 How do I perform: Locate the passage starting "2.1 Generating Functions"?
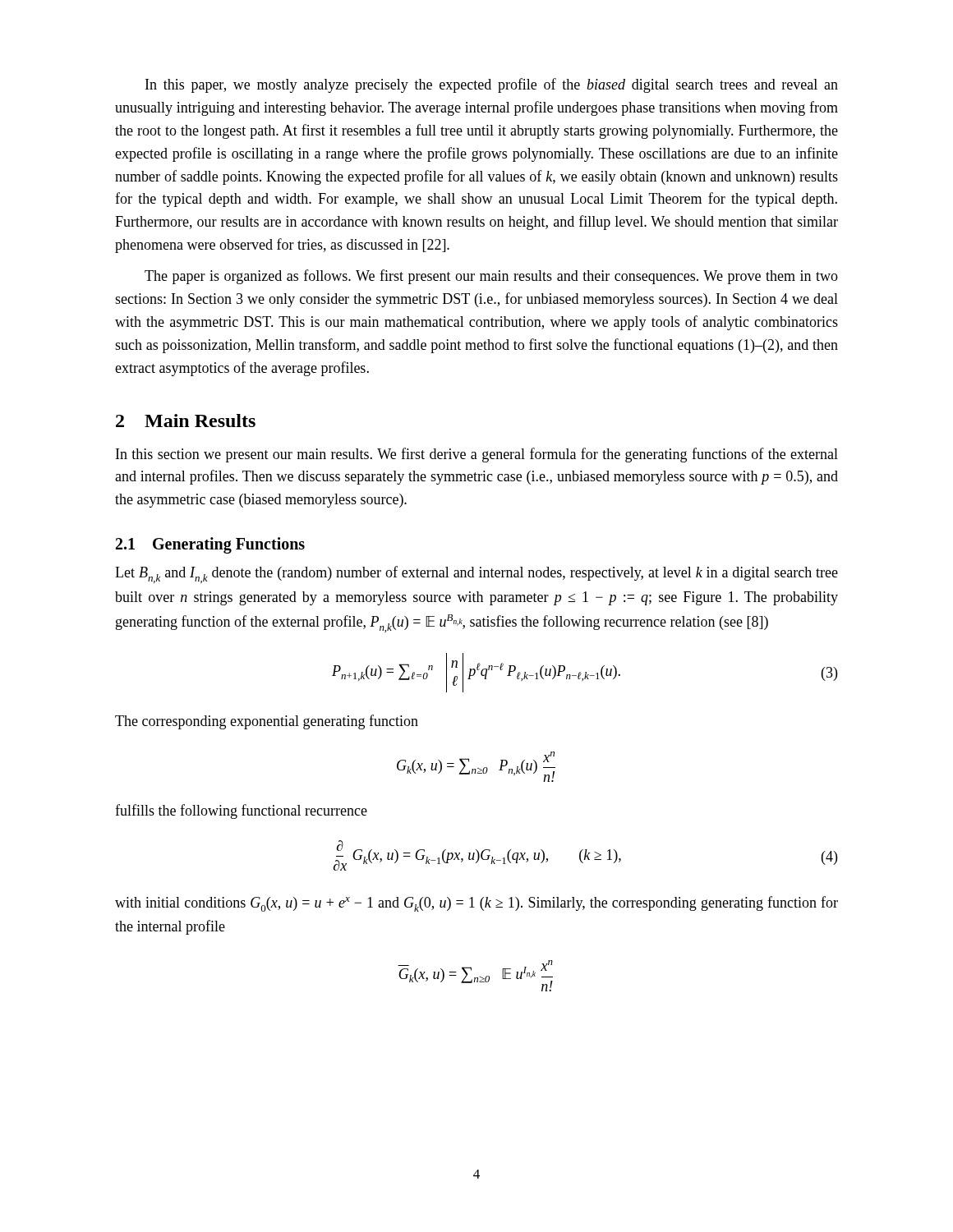pyautogui.click(x=210, y=544)
